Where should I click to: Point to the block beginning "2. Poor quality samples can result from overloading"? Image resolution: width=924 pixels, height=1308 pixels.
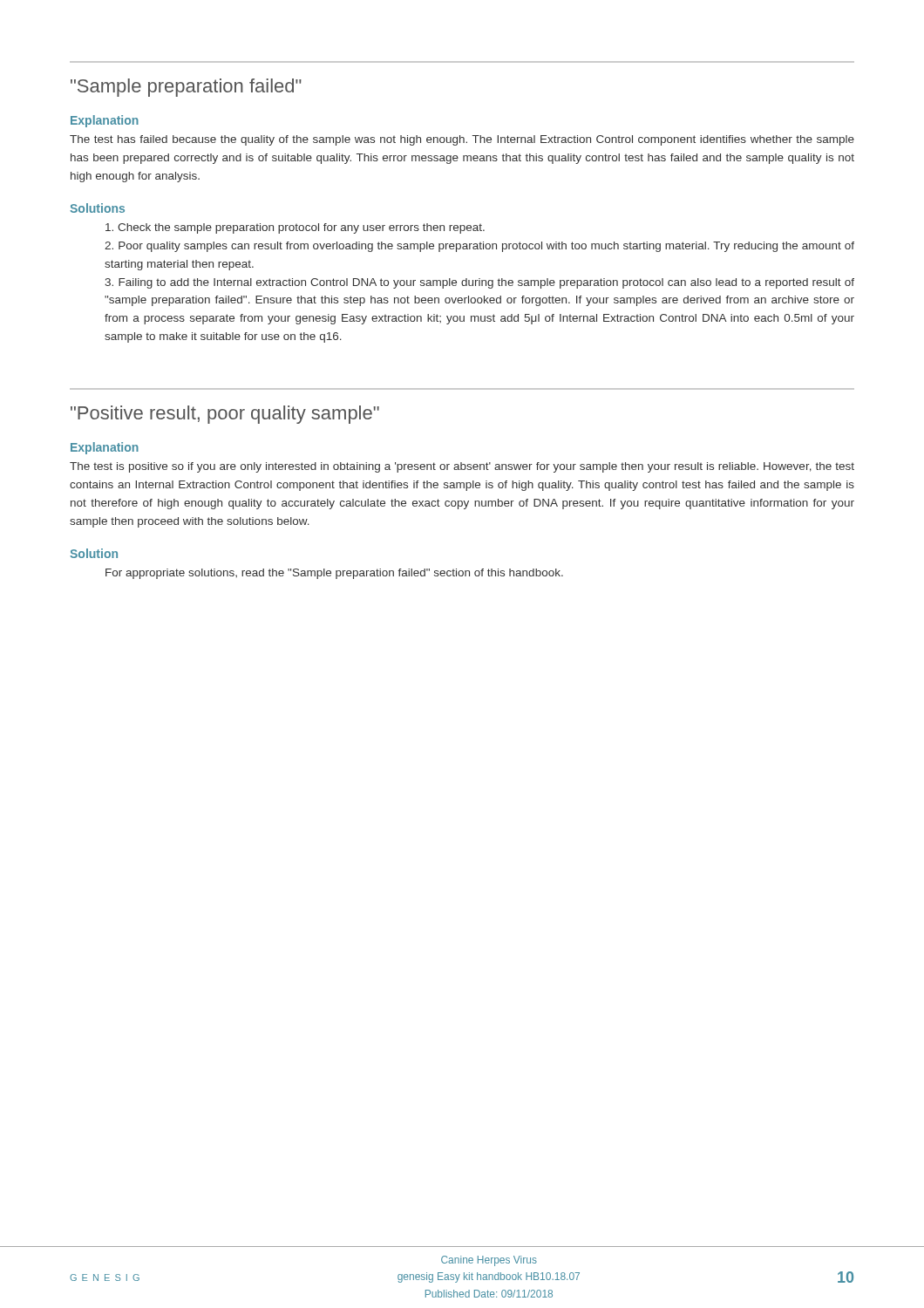479,254
